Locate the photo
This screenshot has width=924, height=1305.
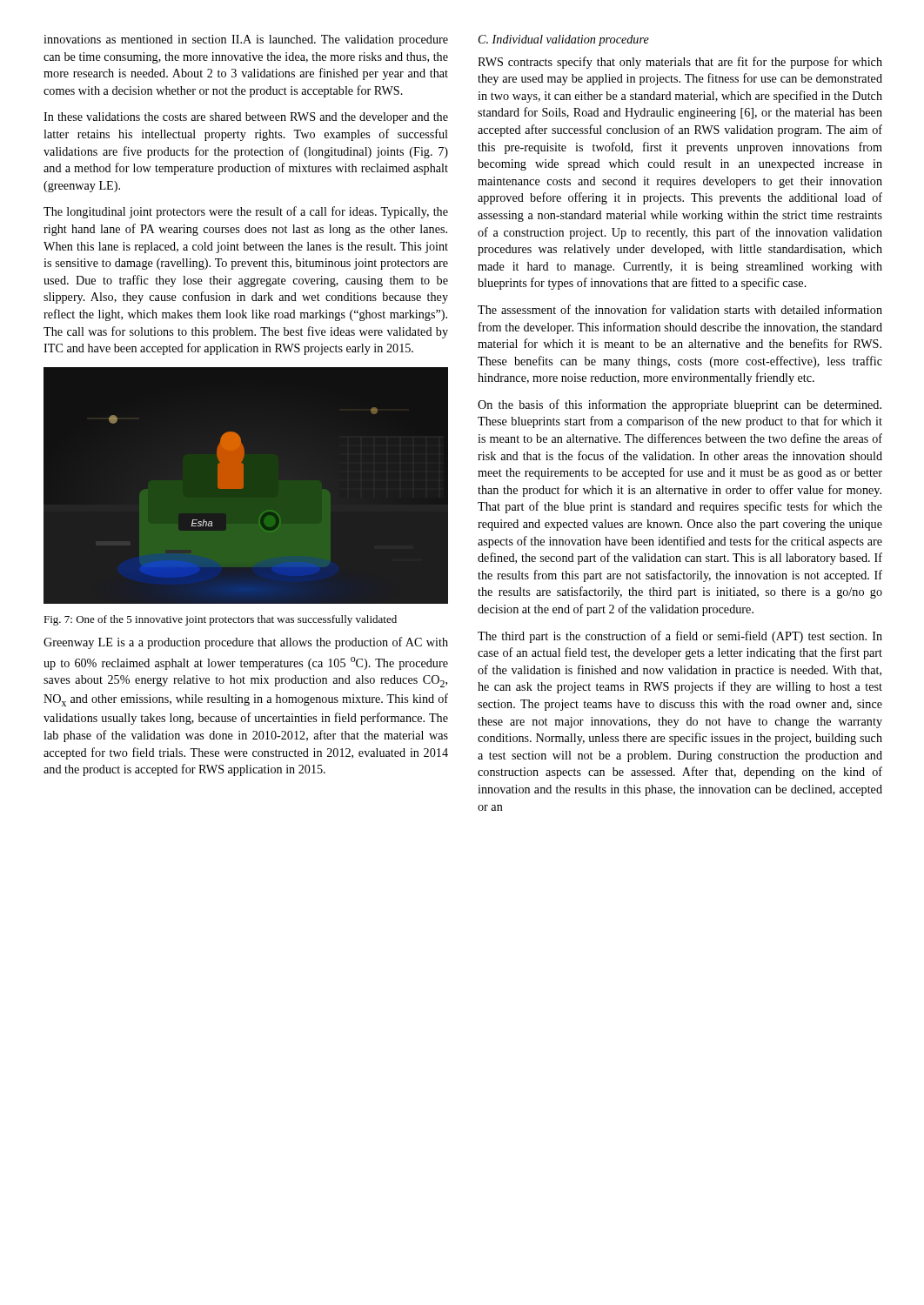[x=246, y=488]
